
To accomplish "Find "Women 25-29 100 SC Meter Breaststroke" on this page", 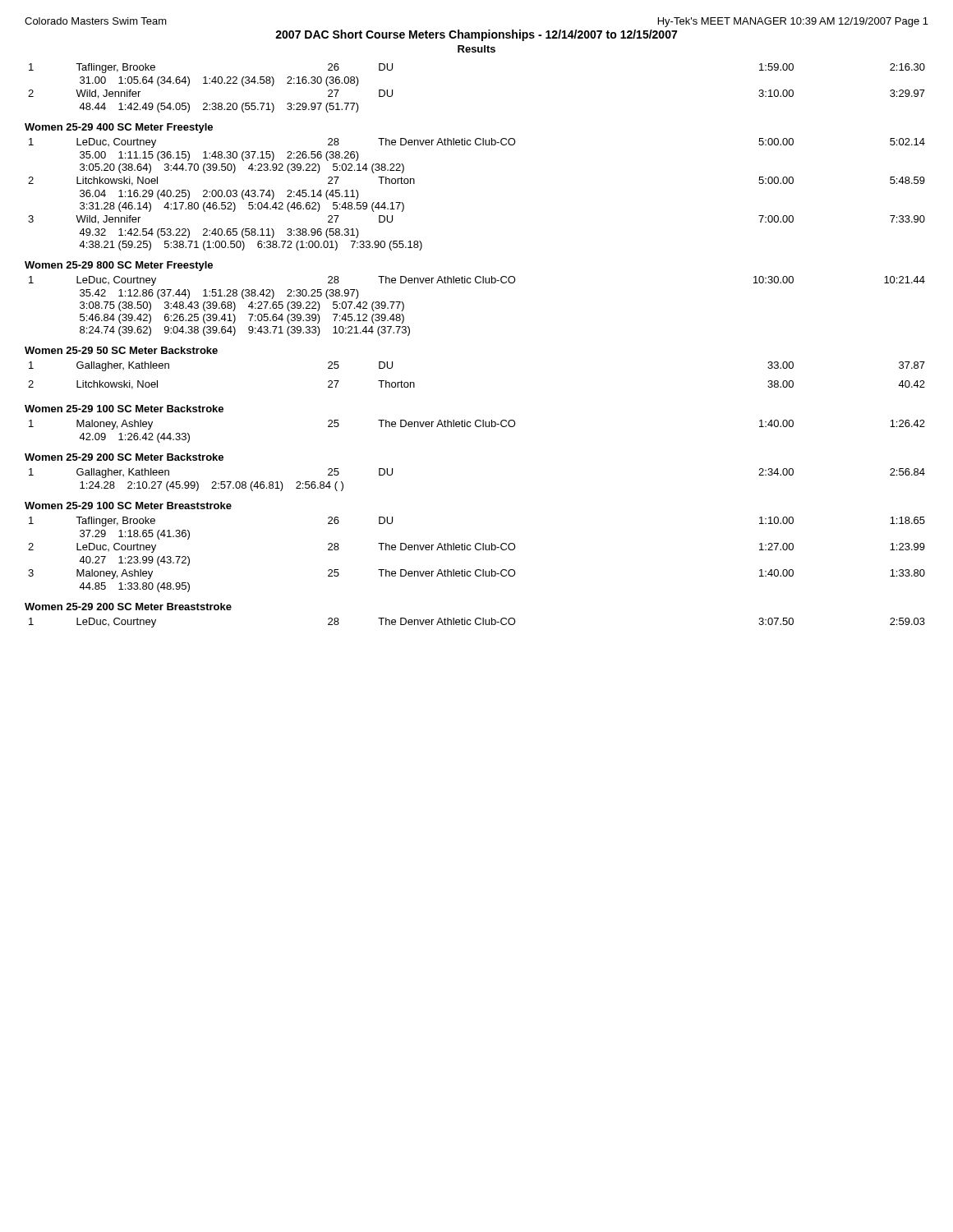I will [x=128, y=505].
